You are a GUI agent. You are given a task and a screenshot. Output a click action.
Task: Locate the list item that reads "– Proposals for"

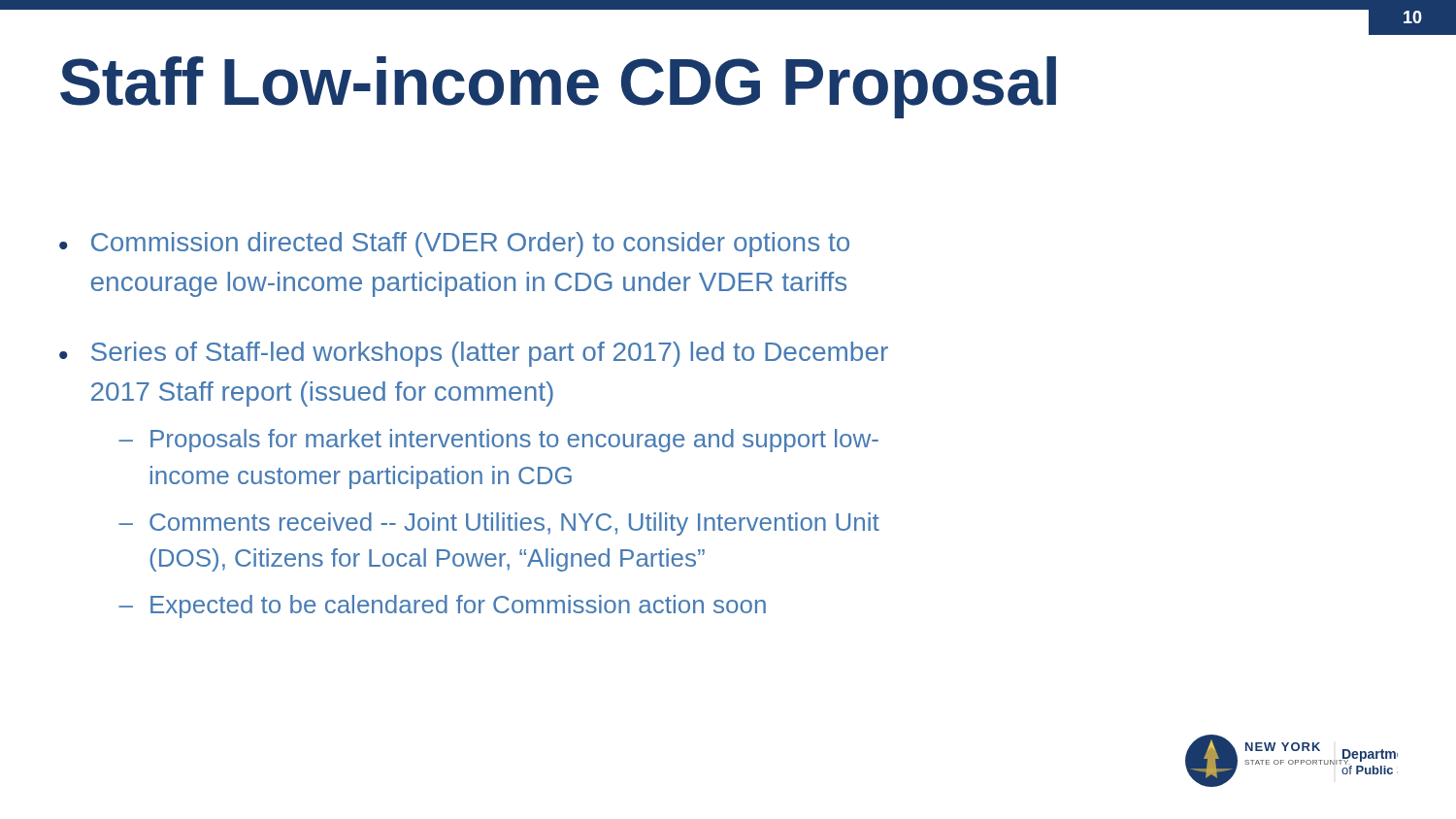(x=499, y=458)
